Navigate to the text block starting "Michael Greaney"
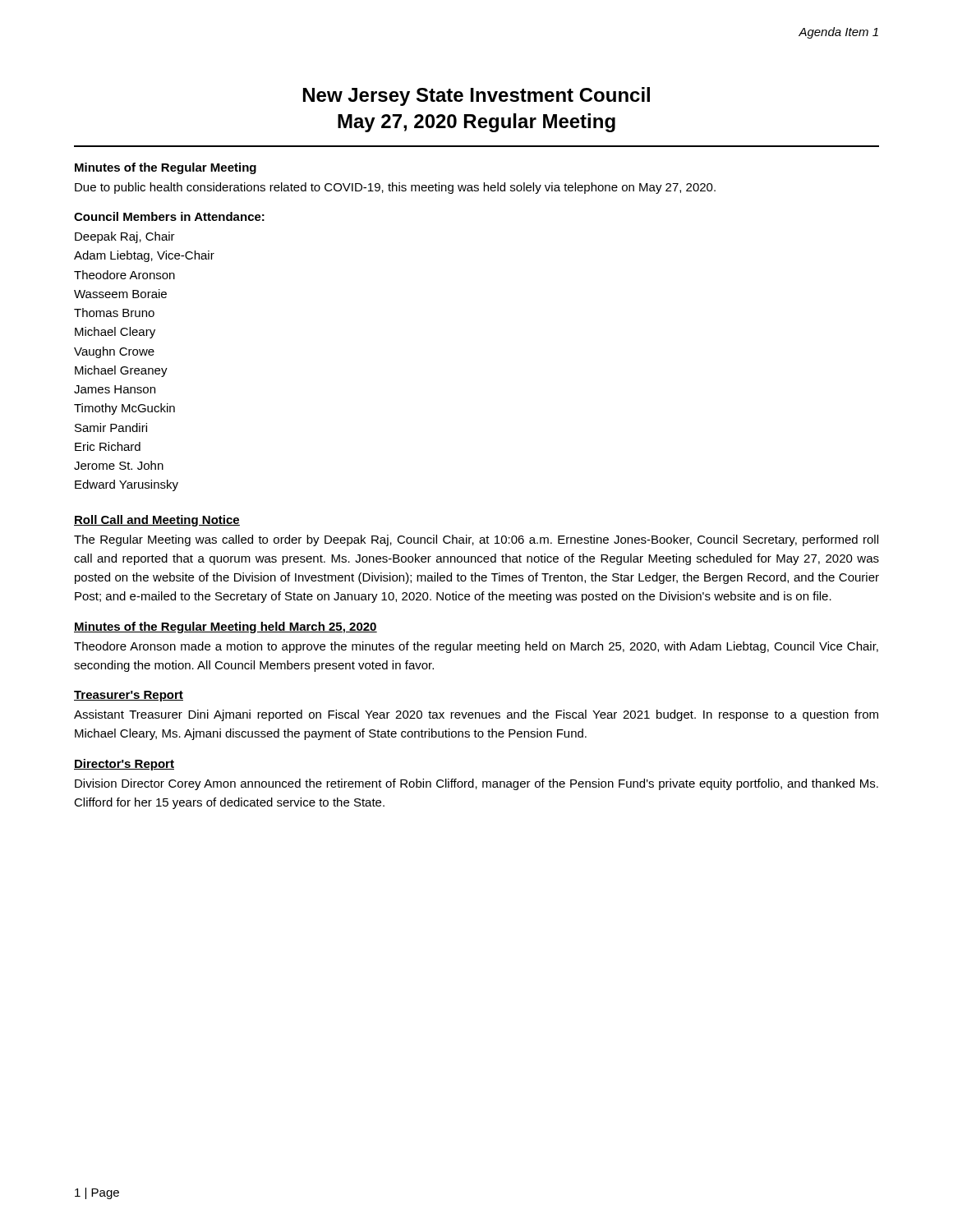This screenshot has height=1232, width=953. coord(121,370)
